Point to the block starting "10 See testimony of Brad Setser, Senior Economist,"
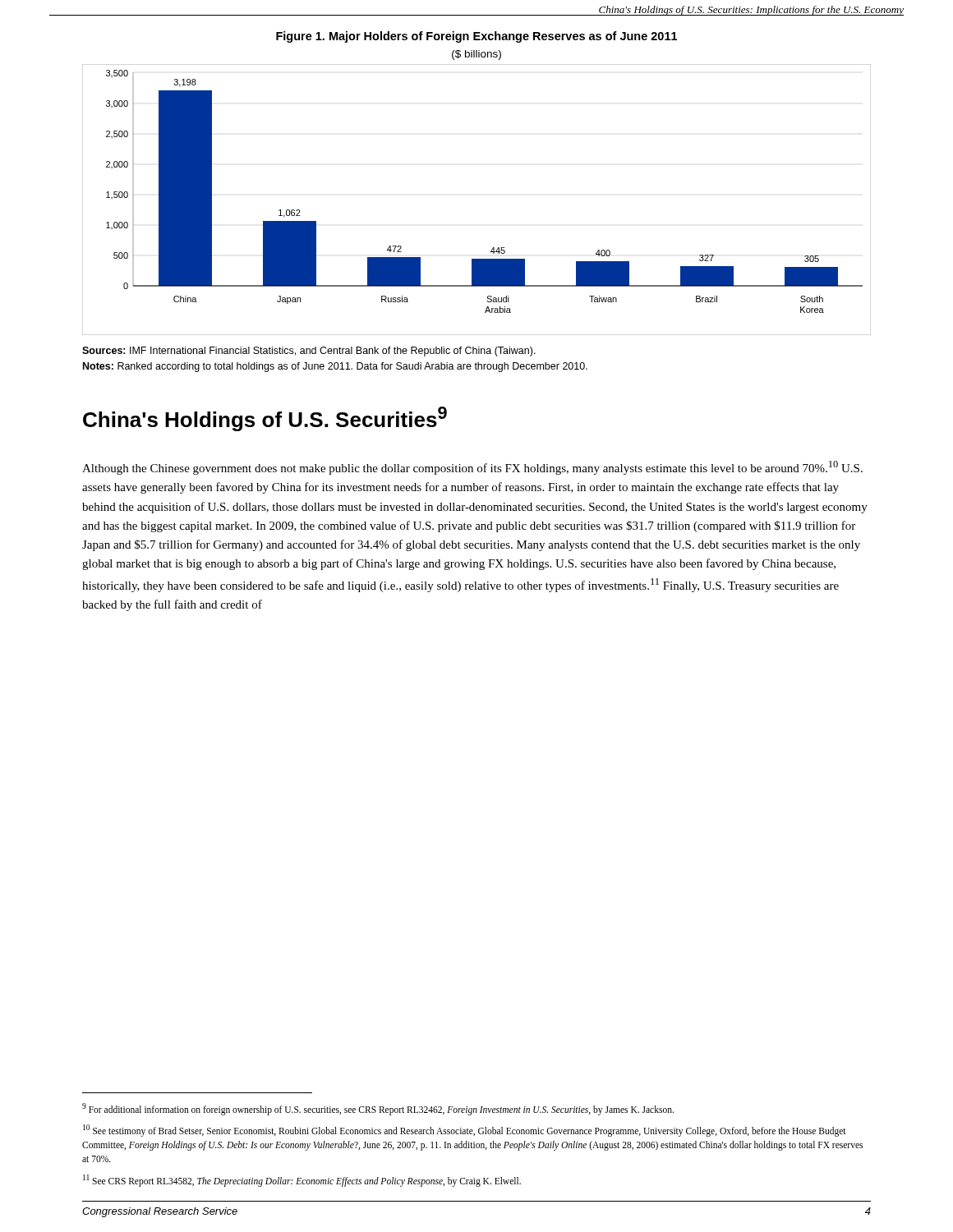The width and height of the screenshot is (953, 1232). click(x=473, y=1143)
